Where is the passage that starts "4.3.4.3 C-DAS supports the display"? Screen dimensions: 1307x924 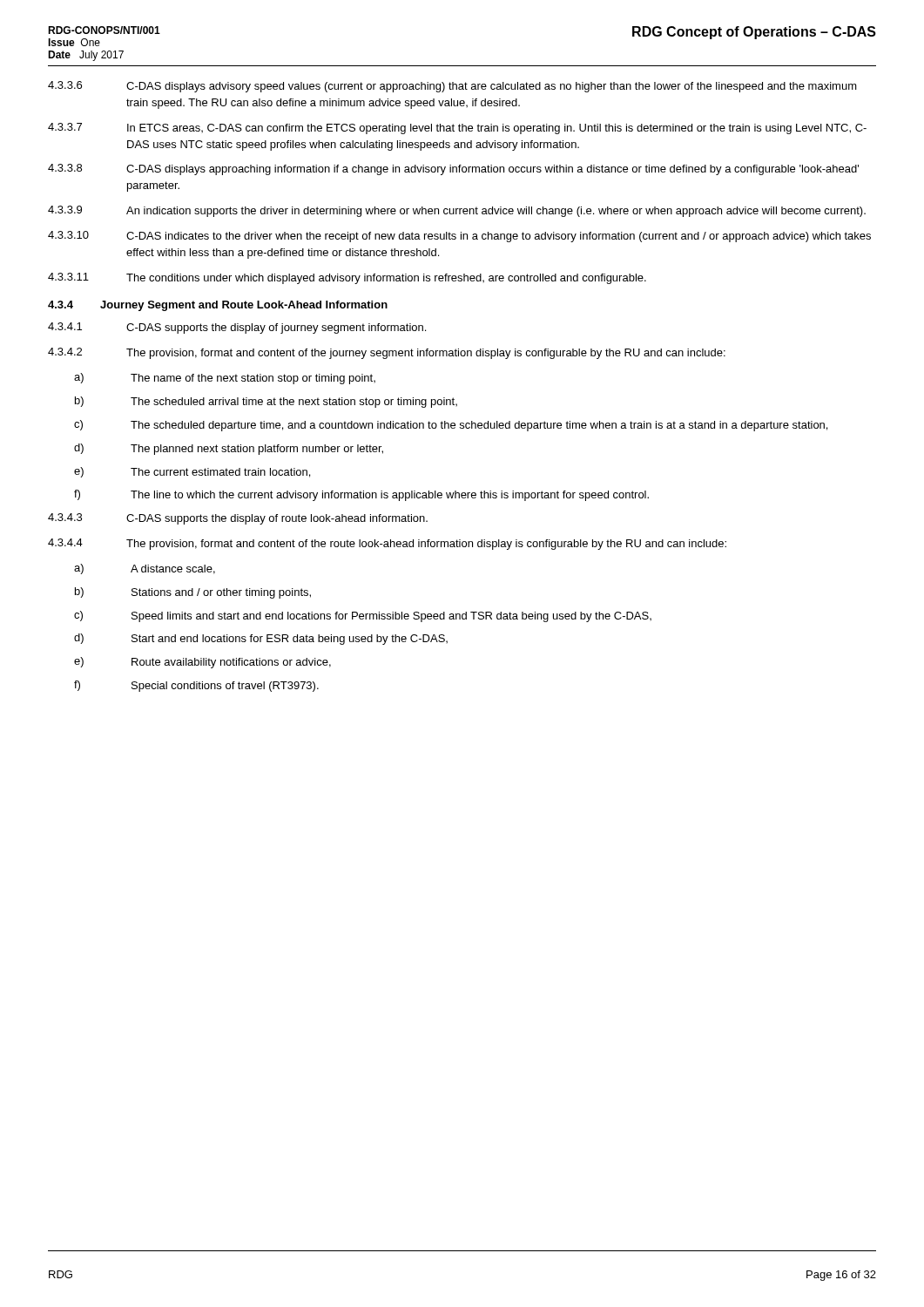tap(238, 519)
